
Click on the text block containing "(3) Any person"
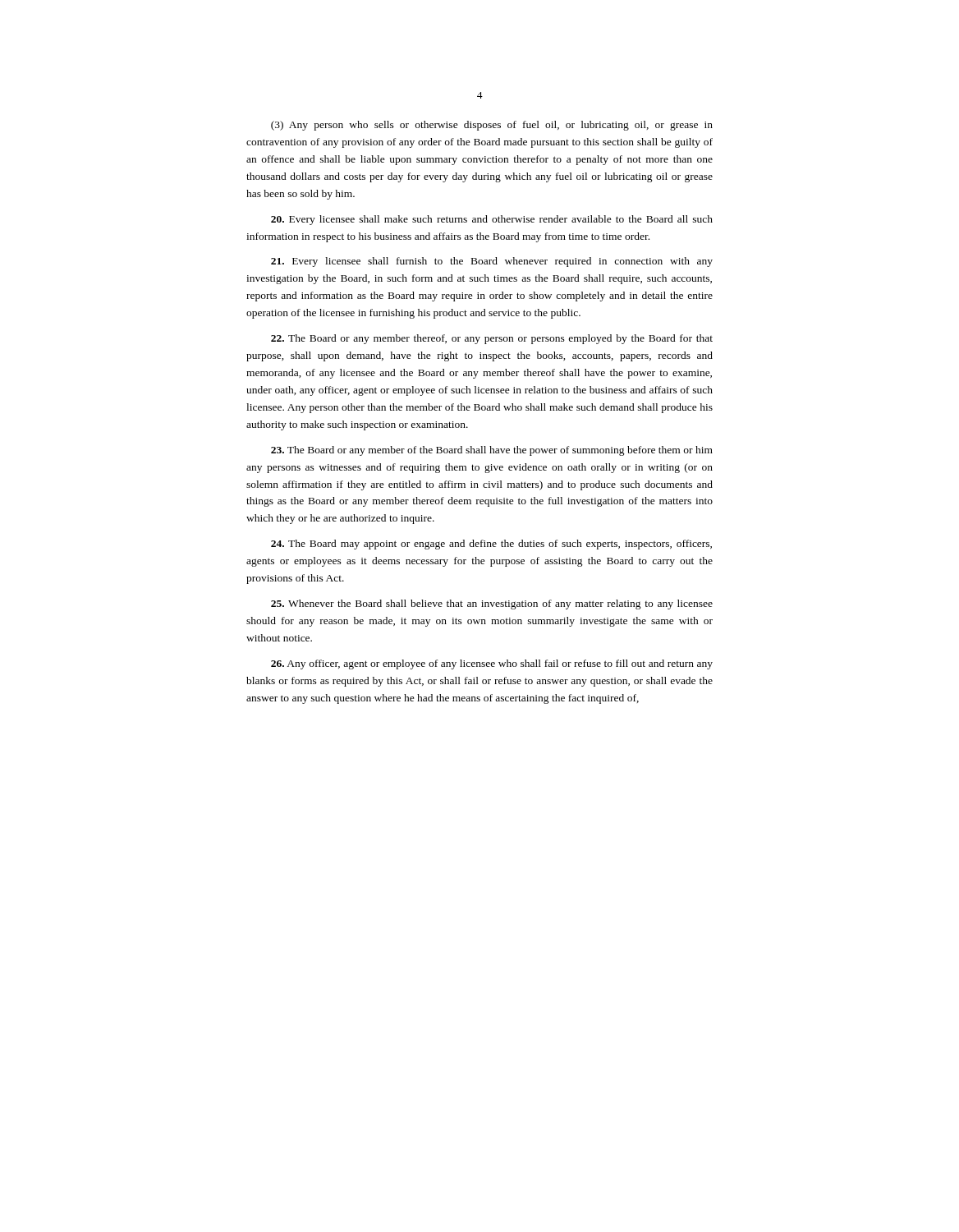[480, 159]
